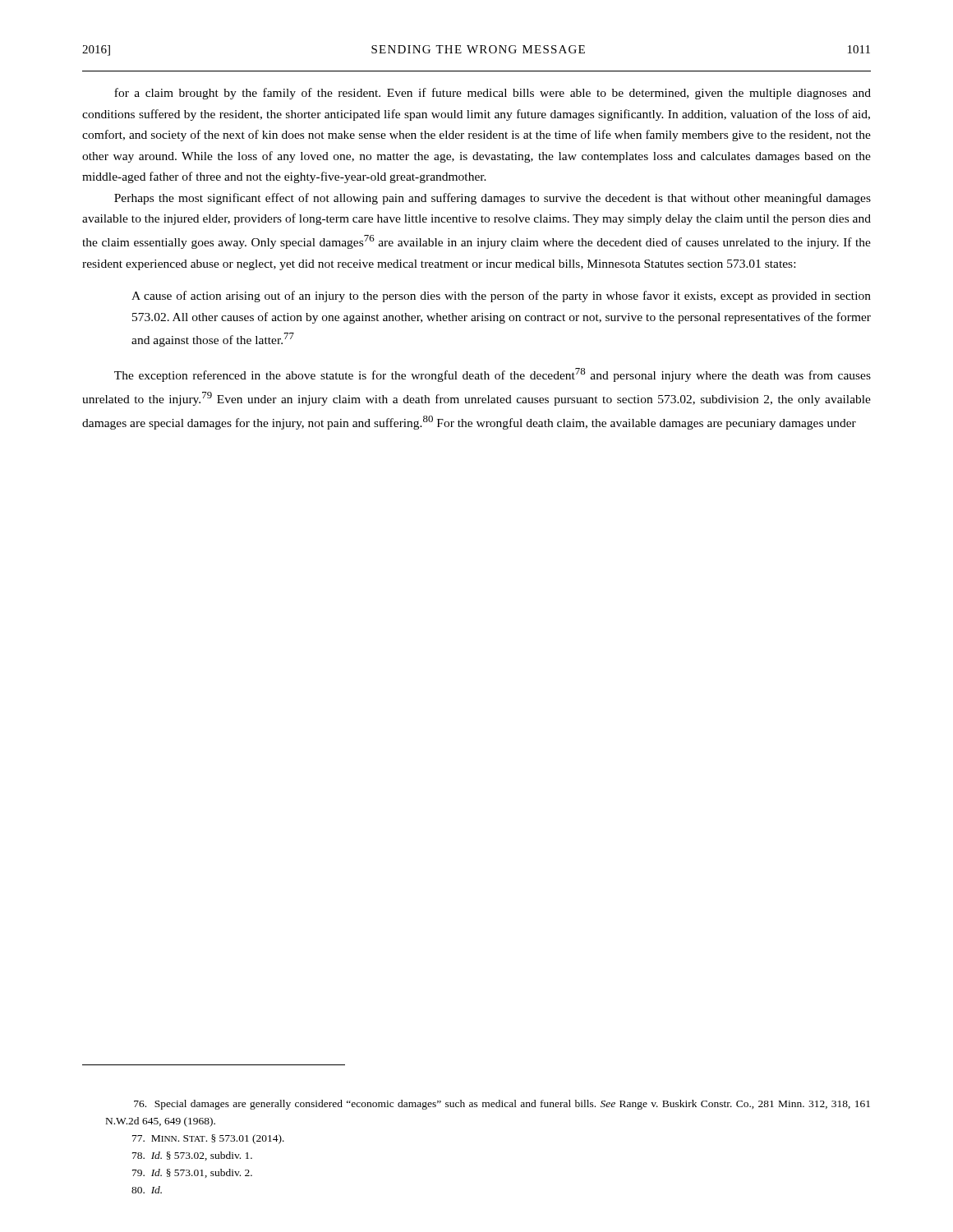The height and width of the screenshot is (1232, 953).
Task: Click the passage that begins "A cause of action arising out of"
Action: (501, 318)
